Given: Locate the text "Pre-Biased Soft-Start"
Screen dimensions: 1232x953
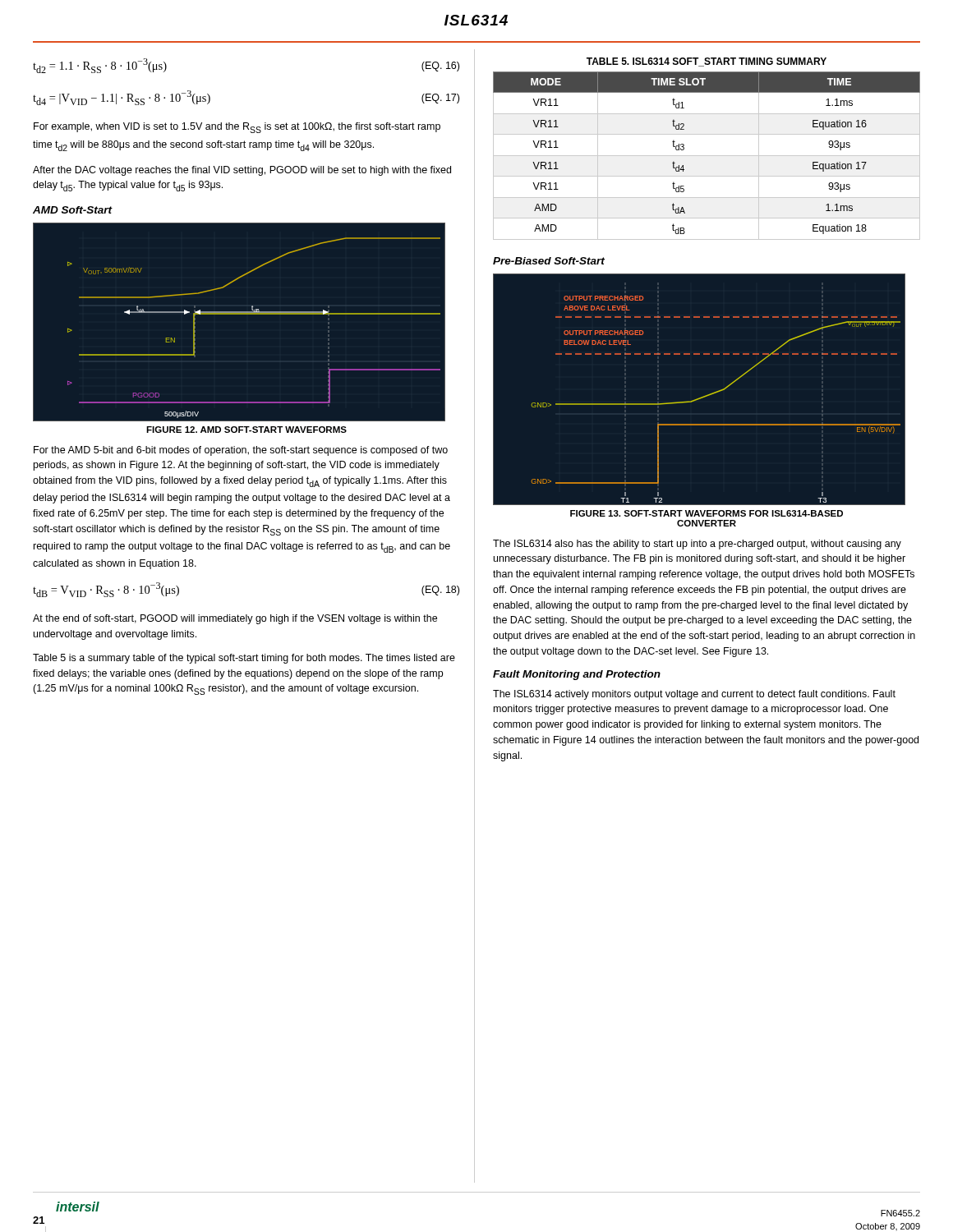Looking at the screenshot, I should 549,260.
